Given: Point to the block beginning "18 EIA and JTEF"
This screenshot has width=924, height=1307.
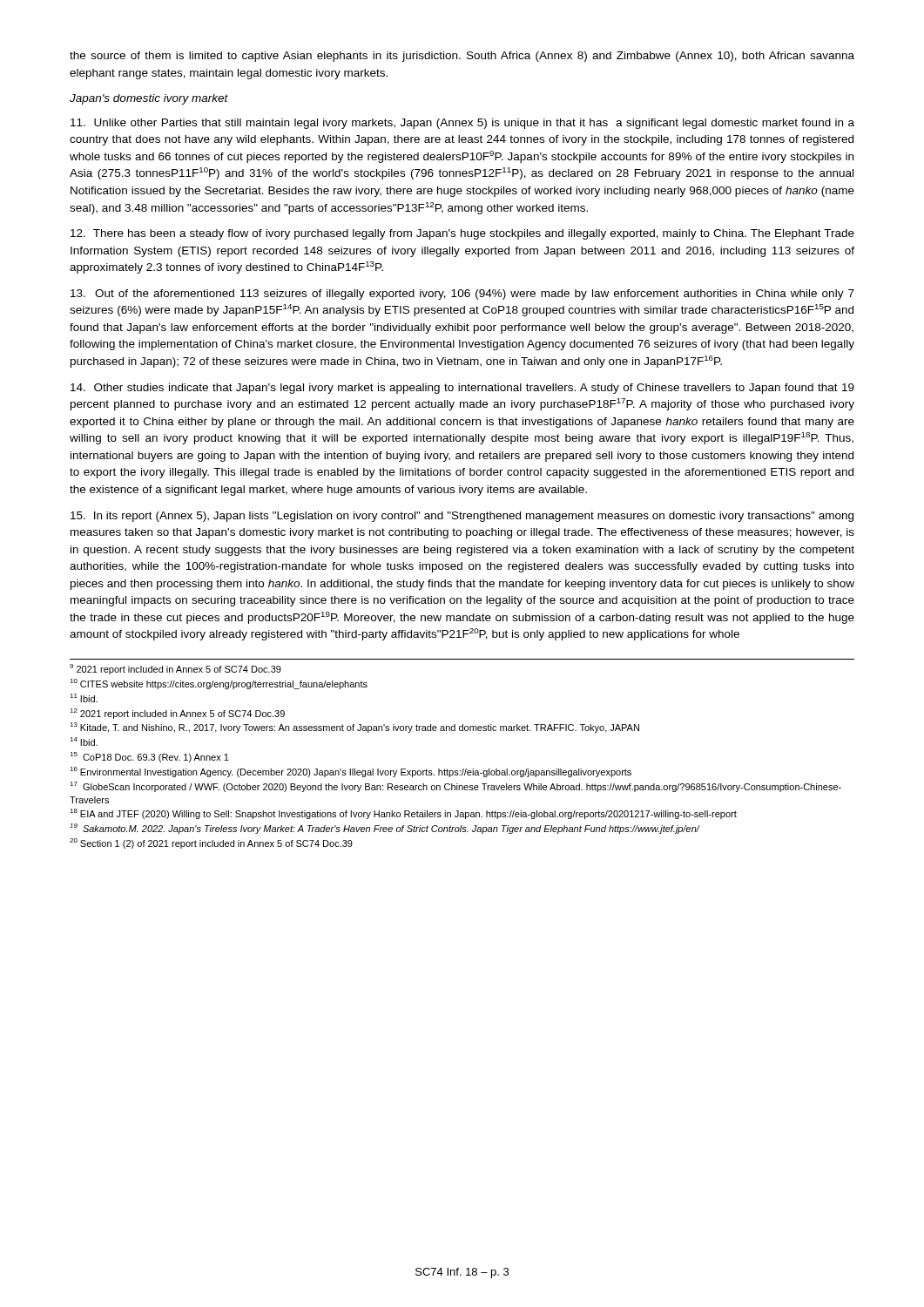Looking at the screenshot, I should 403,814.
